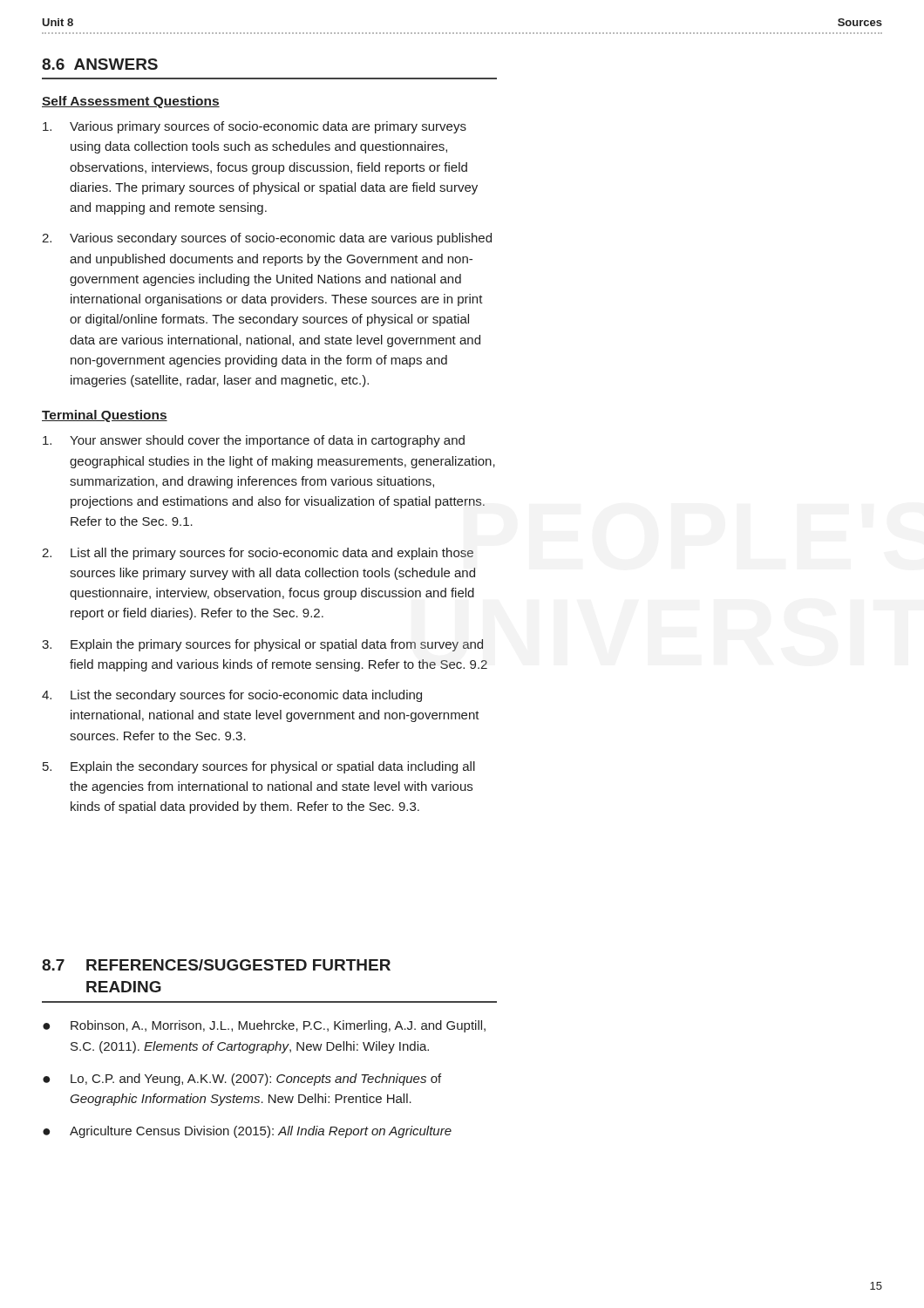Locate the text "Terminal Questions"

pos(105,416)
